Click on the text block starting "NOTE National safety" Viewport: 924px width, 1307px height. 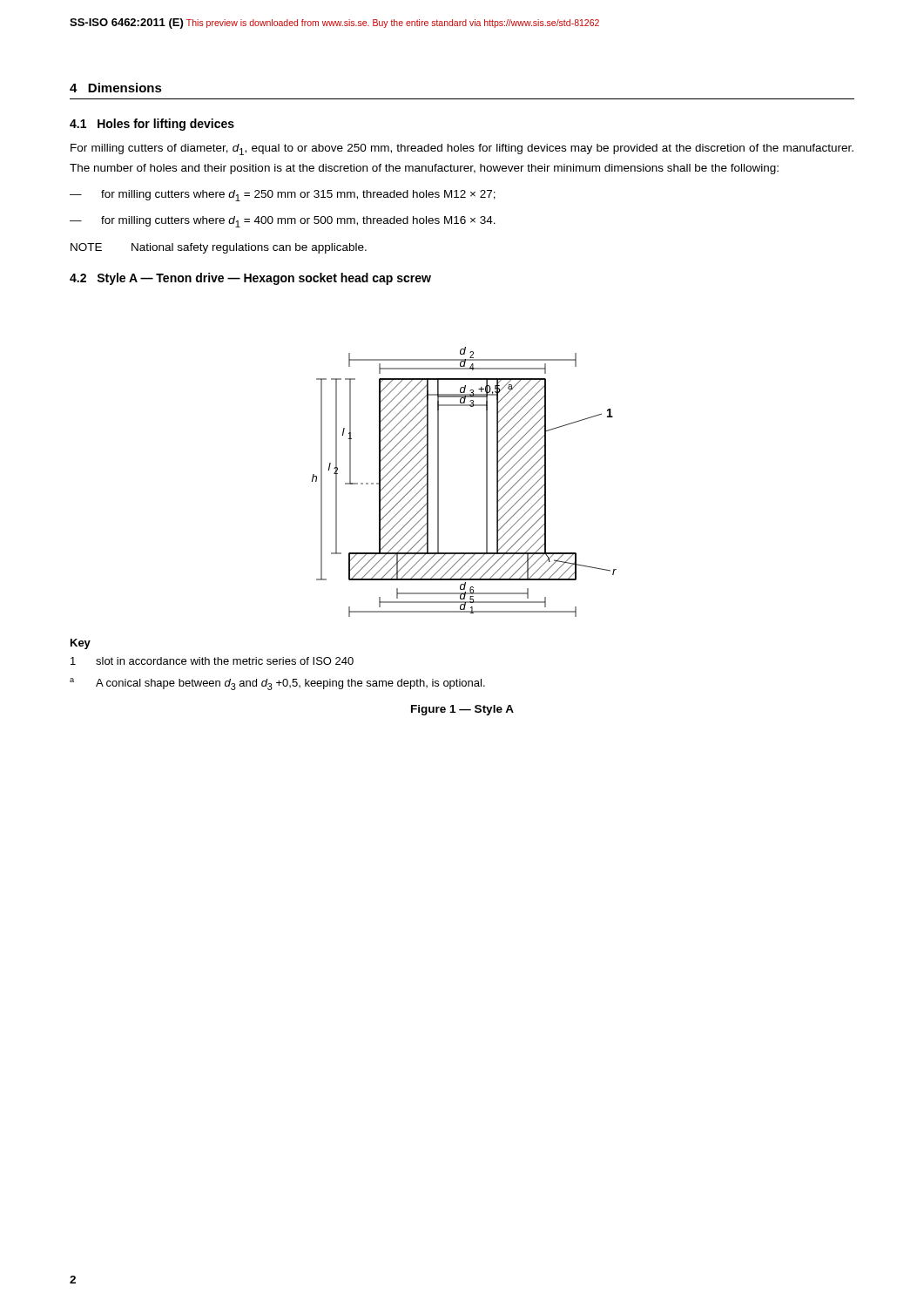[219, 248]
